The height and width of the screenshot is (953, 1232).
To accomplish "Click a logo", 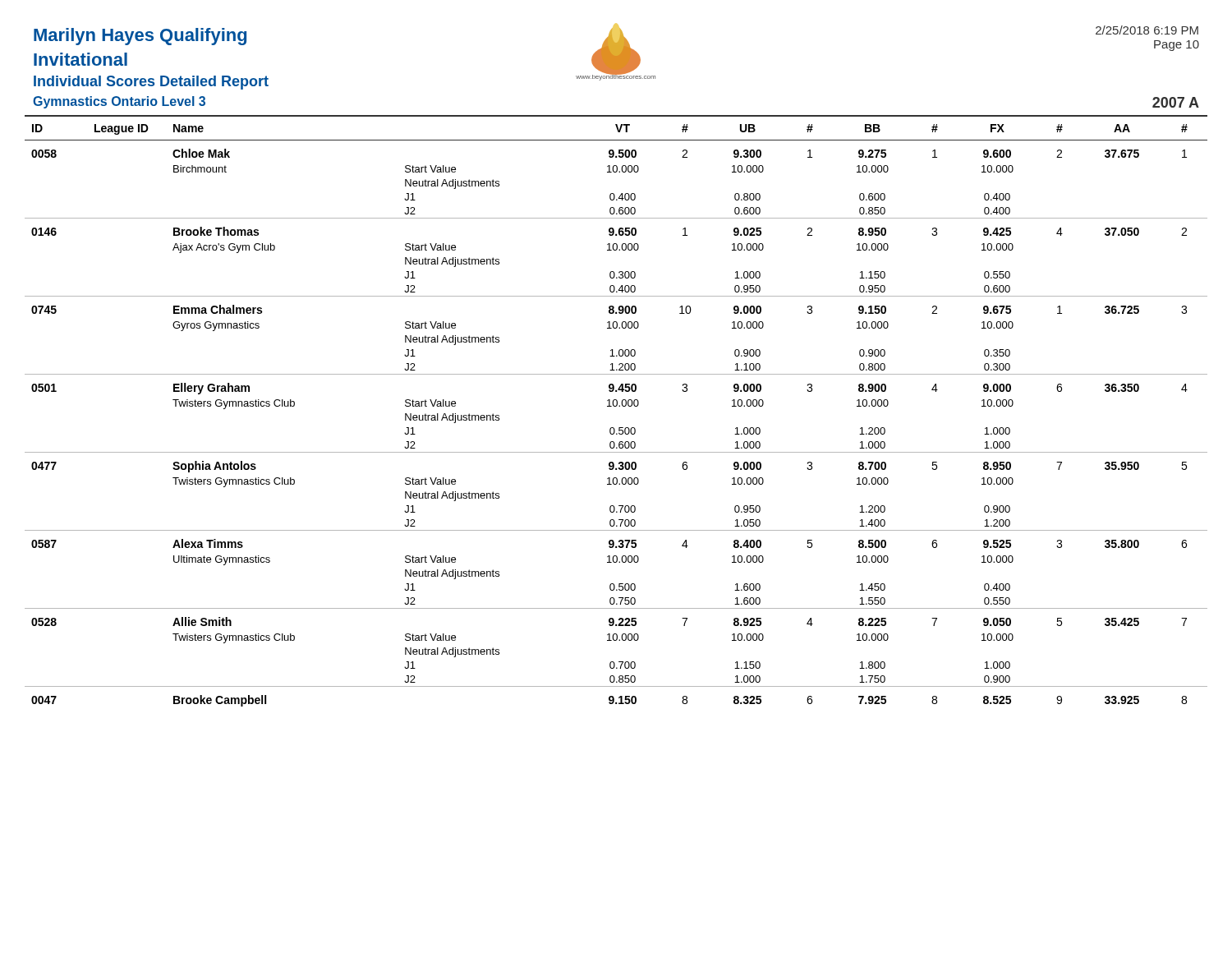I will click(616, 51).
